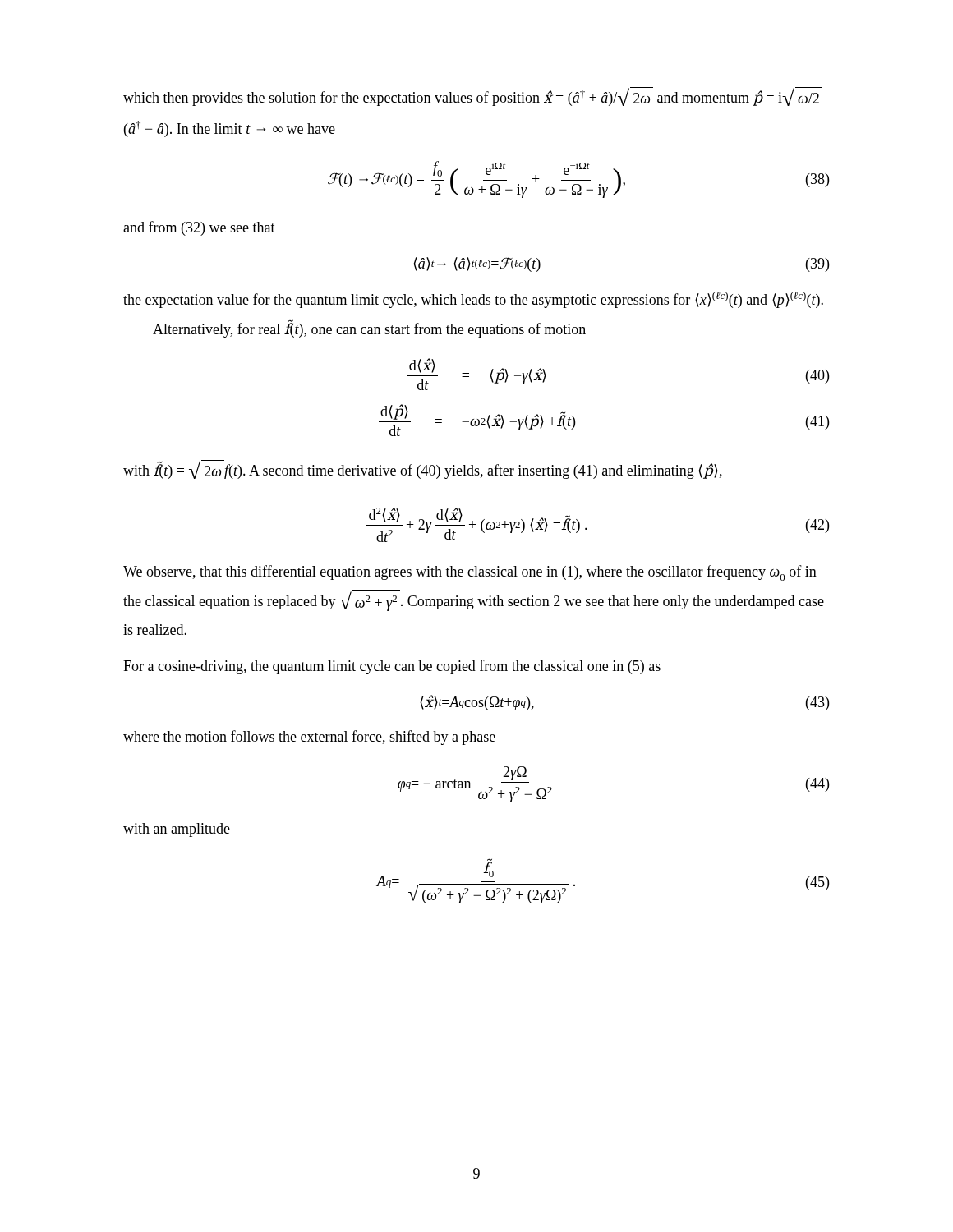Where is the formula that starts "ℱ(t) → ℱ(ℓc)(t) = f0 2"?
The height and width of the screenshot is (1232, 953).
coord(578,179)
